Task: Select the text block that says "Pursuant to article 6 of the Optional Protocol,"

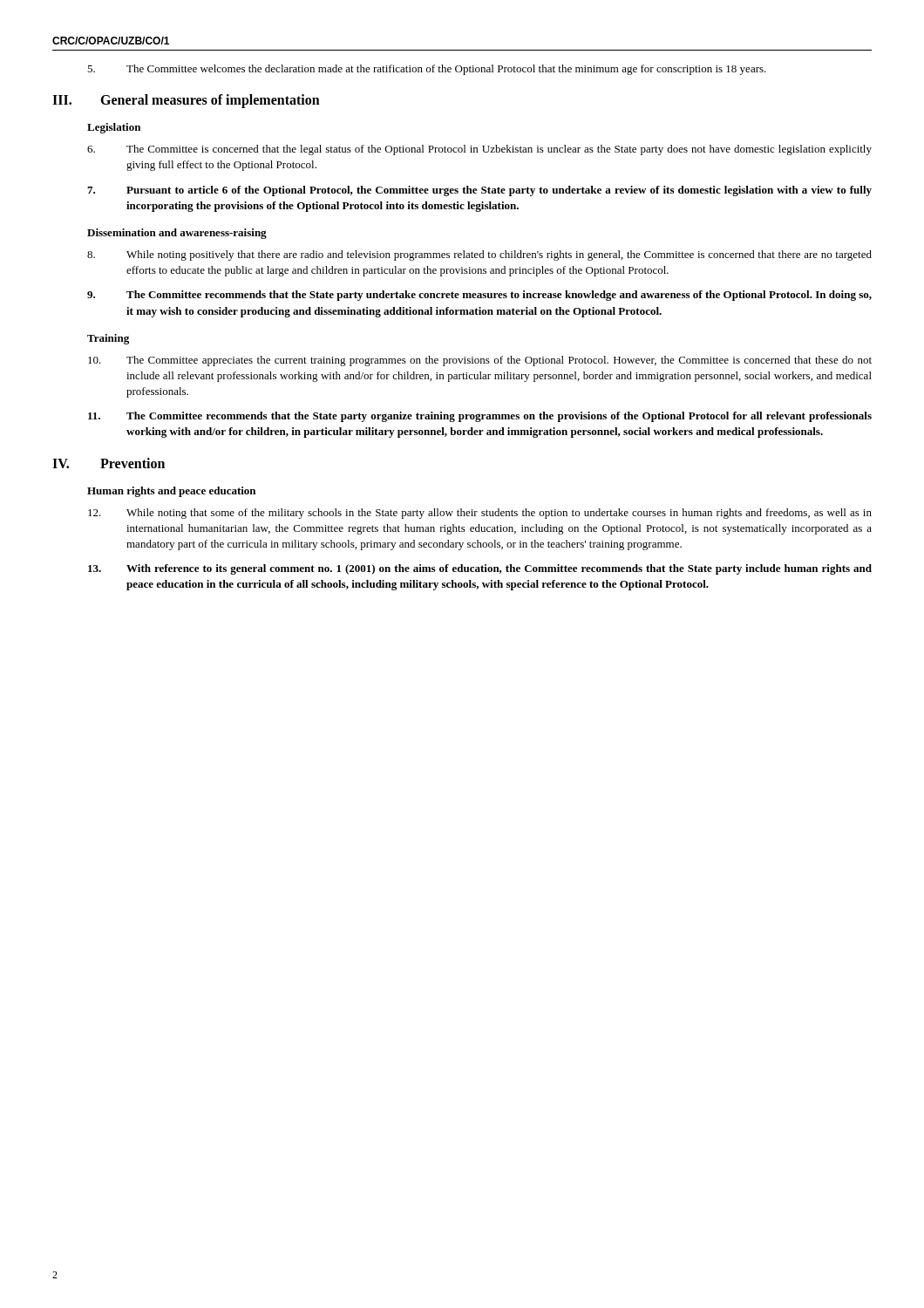Action: tap(479, 198)
